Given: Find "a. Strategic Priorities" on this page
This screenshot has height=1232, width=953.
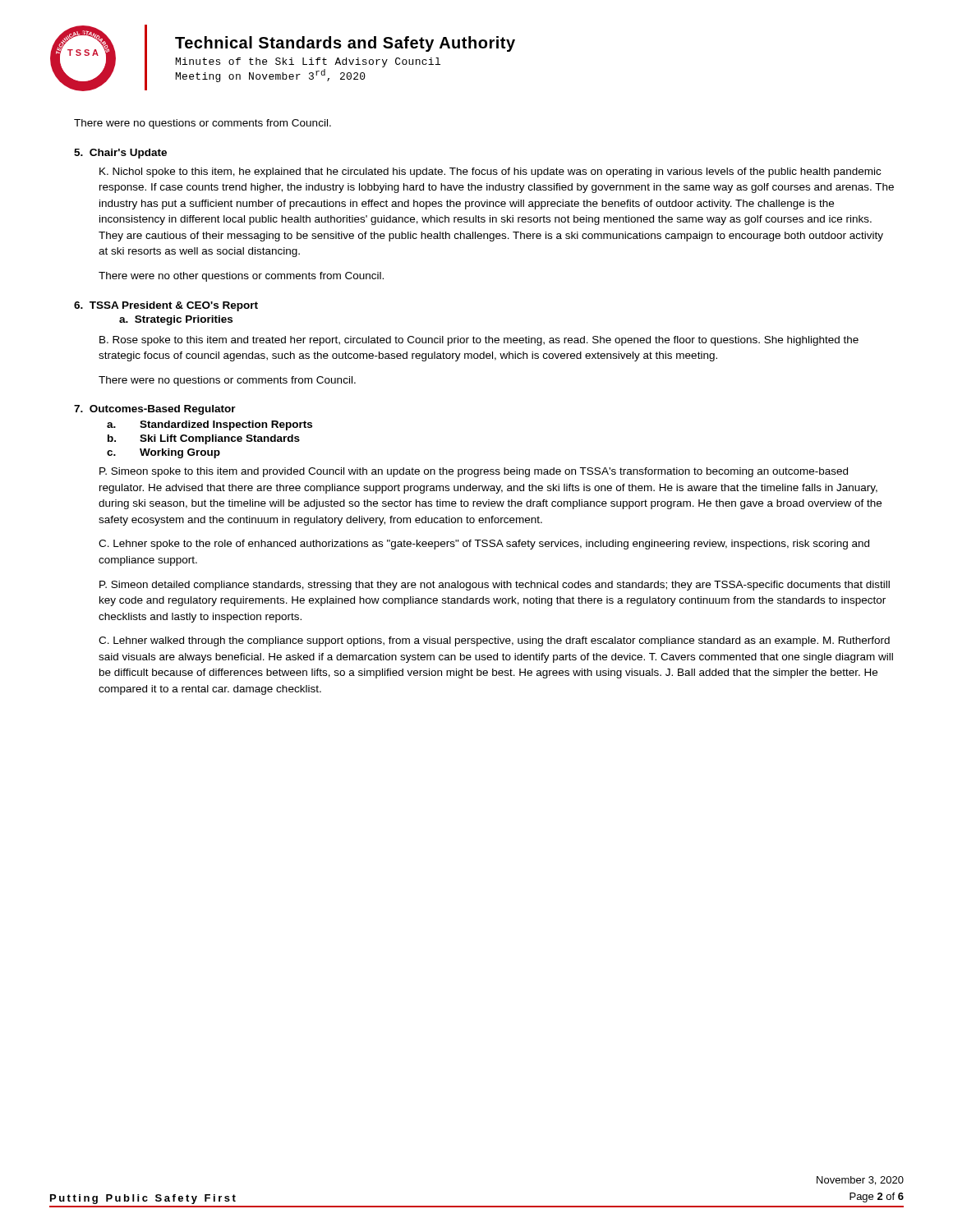Looking at the screenshot, I should (x=176, y=319).
